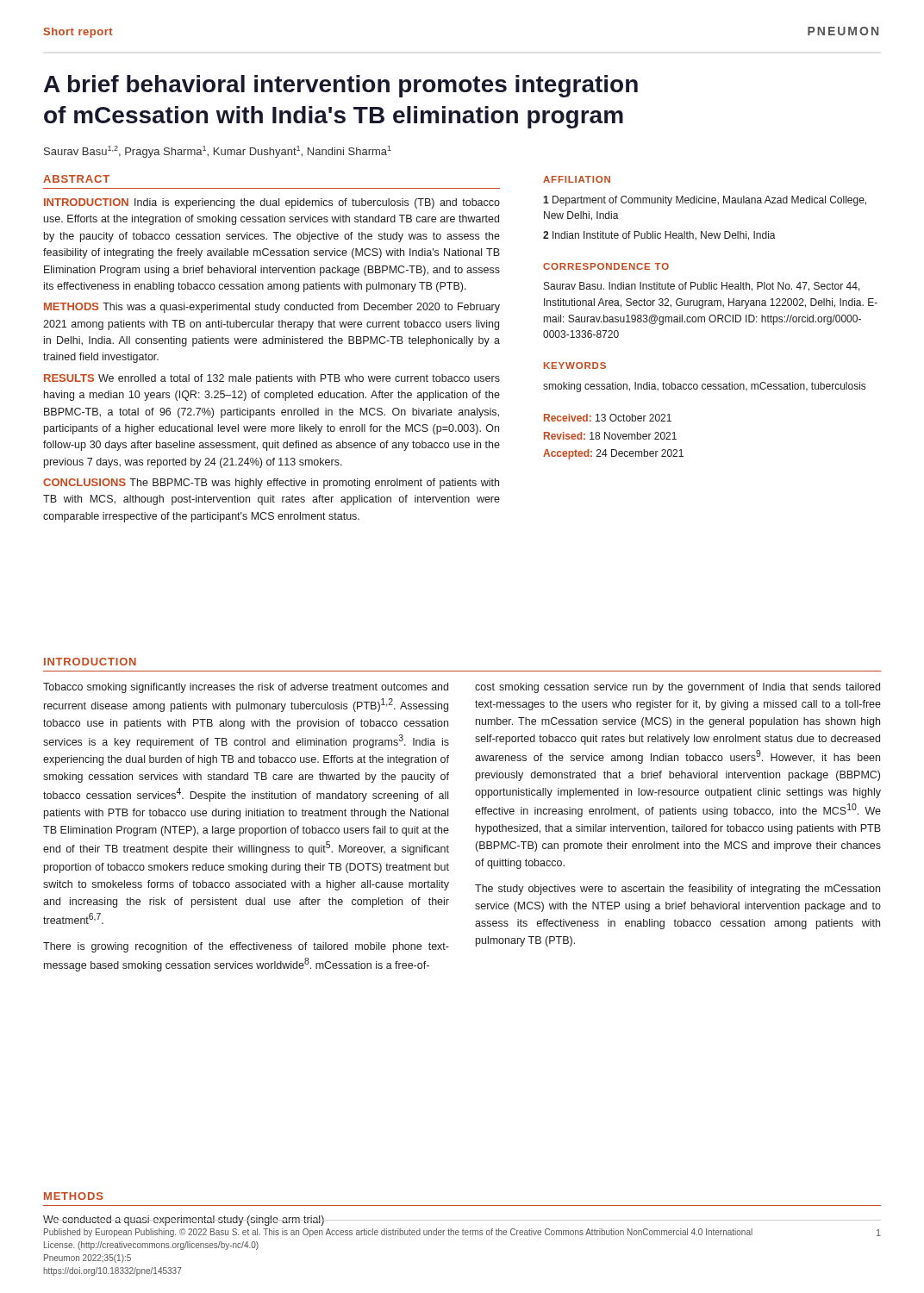Click on the region starting "Tobacco smoking significantly increases the risk of adverse"

[x=246, y=826]
